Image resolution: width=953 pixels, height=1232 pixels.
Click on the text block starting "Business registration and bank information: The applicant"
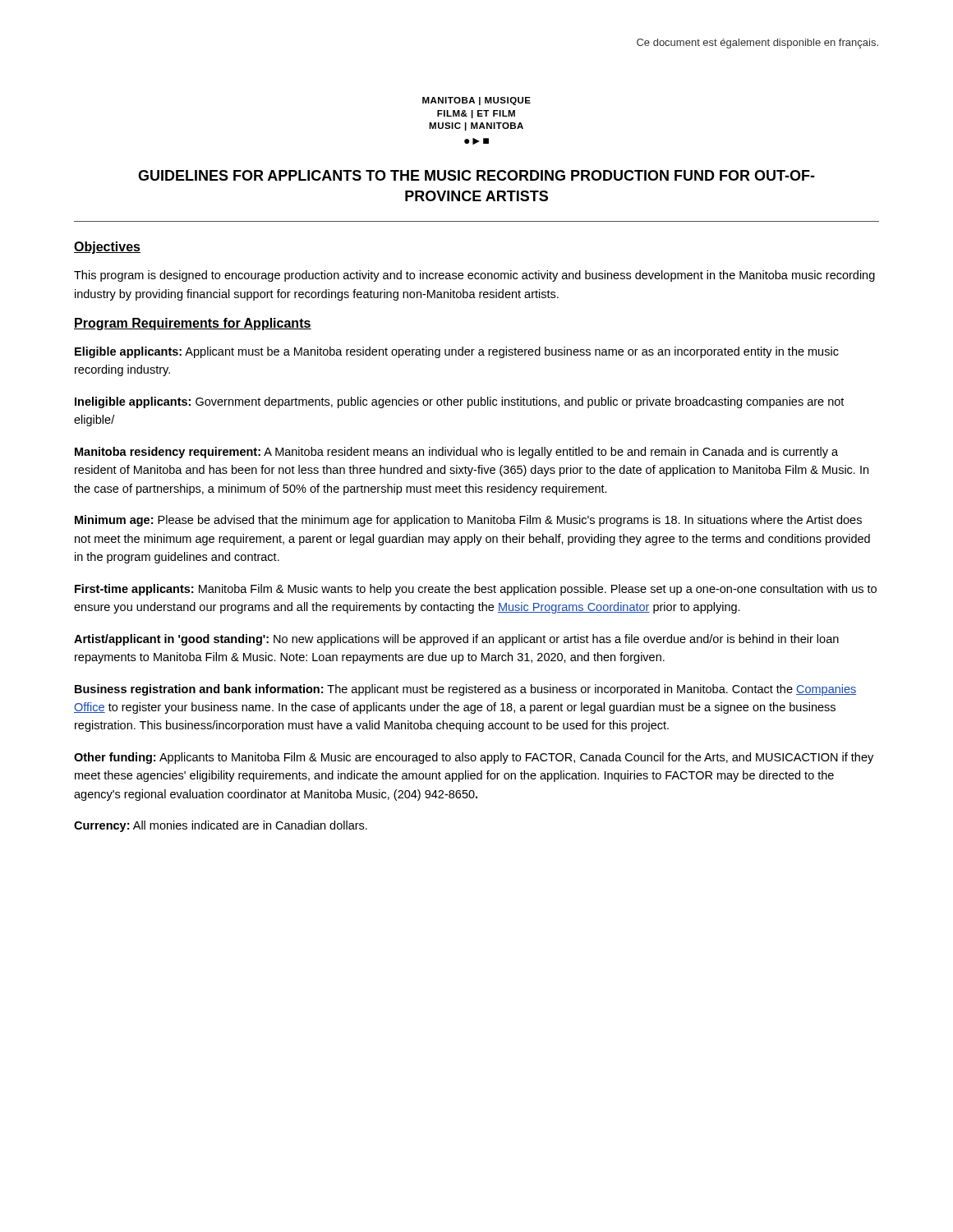tap(465, 707)
